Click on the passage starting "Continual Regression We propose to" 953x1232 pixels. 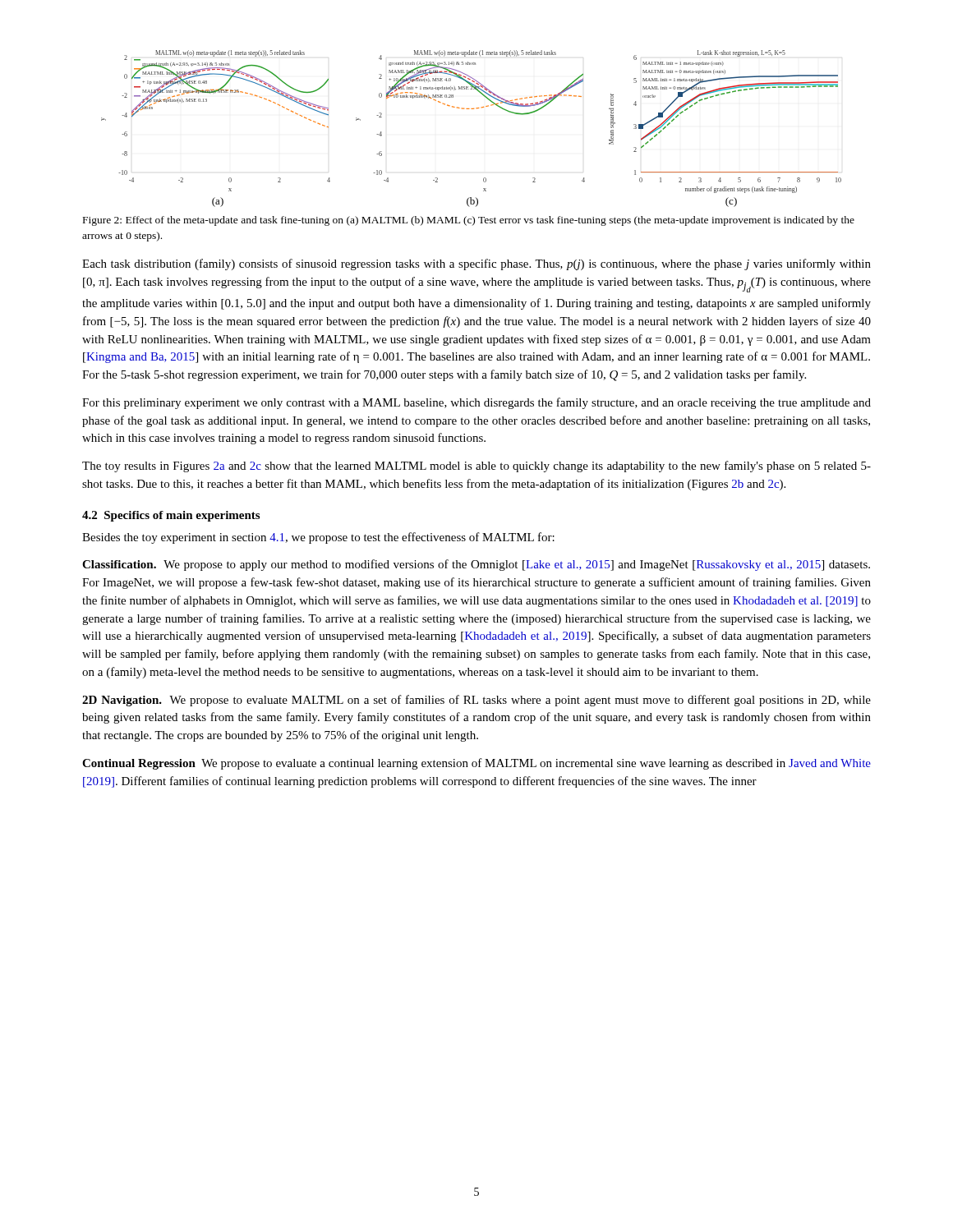476,773
